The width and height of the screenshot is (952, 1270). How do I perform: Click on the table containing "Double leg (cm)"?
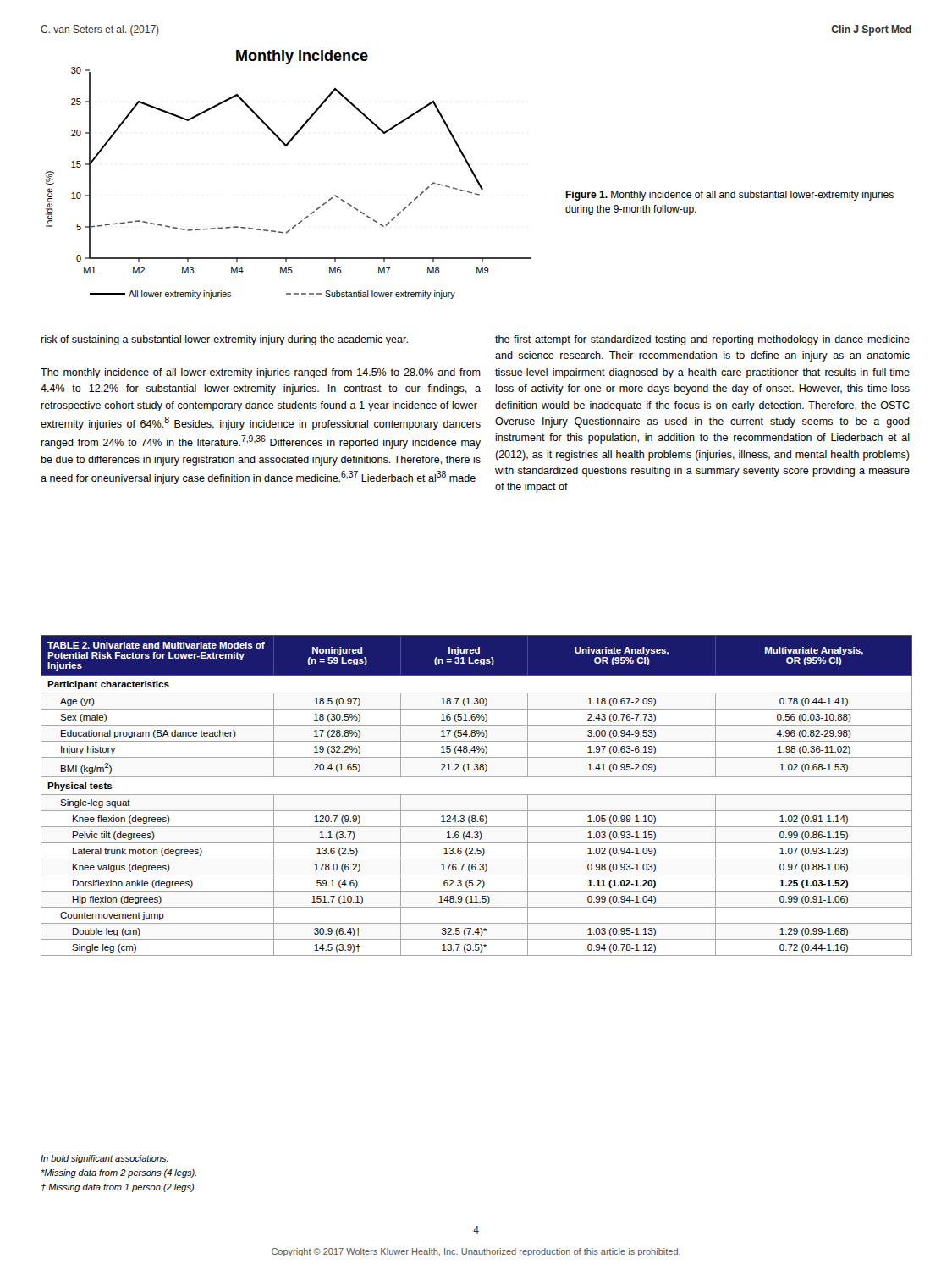[476, 795]
